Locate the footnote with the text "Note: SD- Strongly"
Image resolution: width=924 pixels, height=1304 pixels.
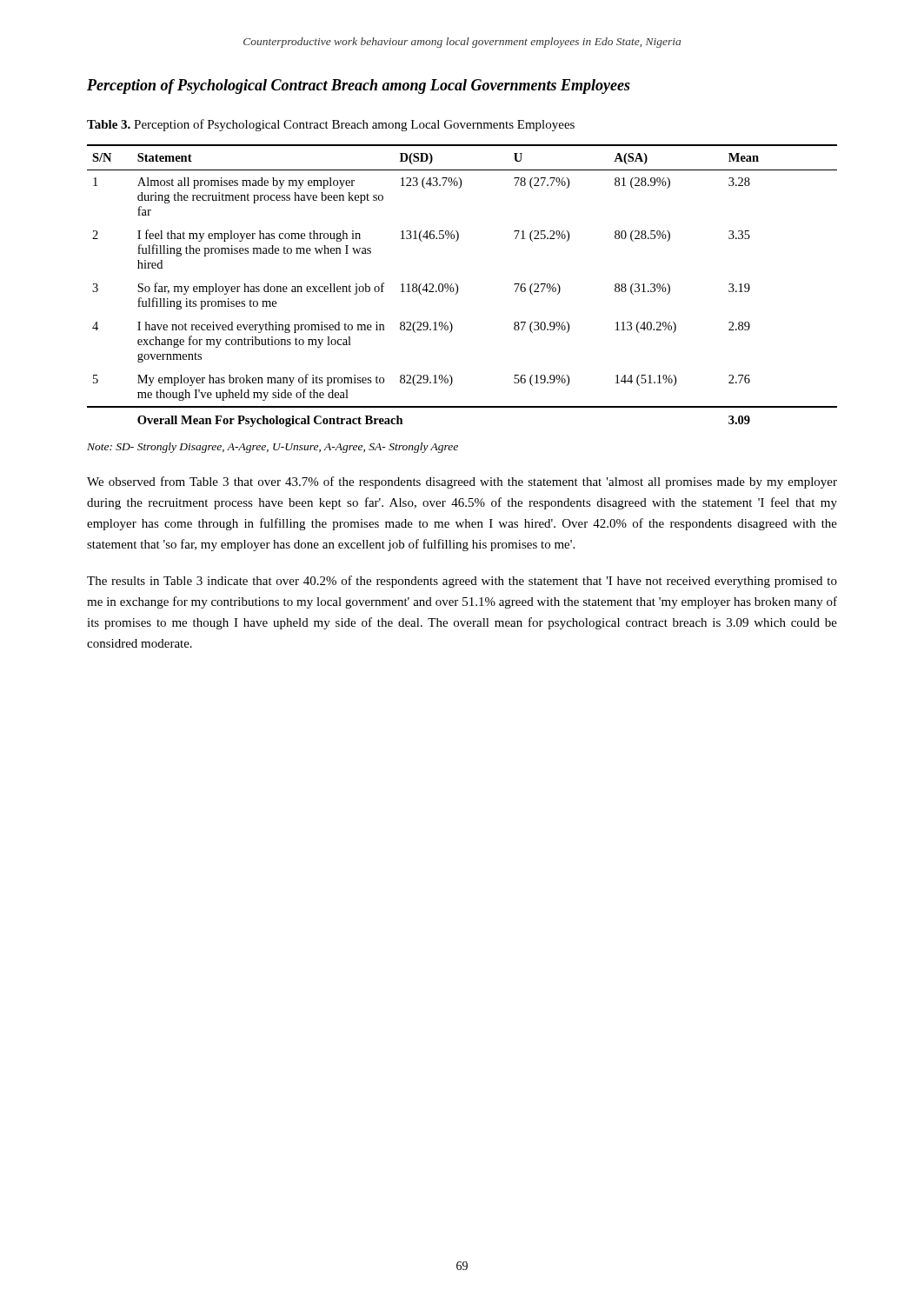point(273,447)
